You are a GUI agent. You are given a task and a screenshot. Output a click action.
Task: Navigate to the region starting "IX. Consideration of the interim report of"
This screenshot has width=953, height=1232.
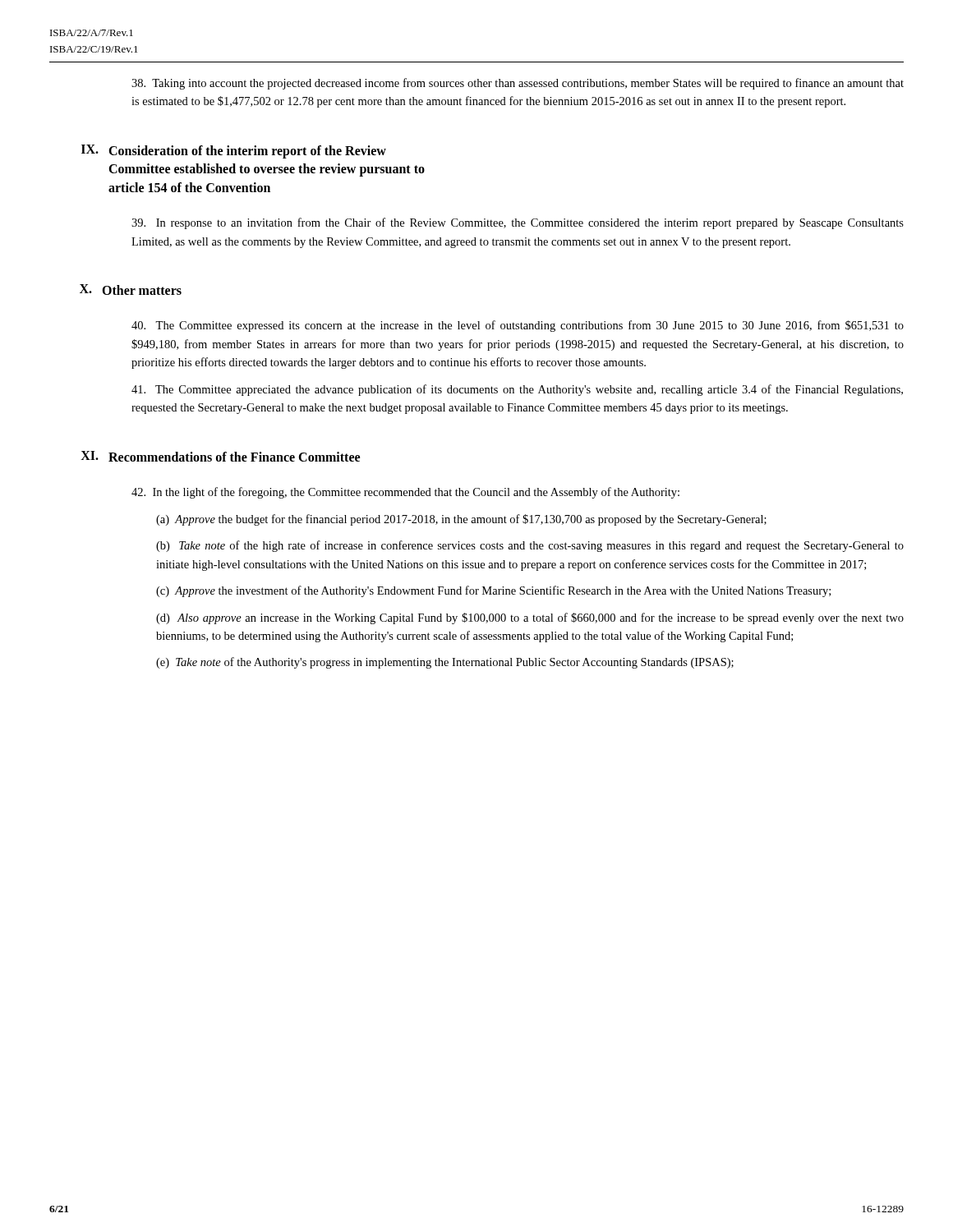[237, 170]
